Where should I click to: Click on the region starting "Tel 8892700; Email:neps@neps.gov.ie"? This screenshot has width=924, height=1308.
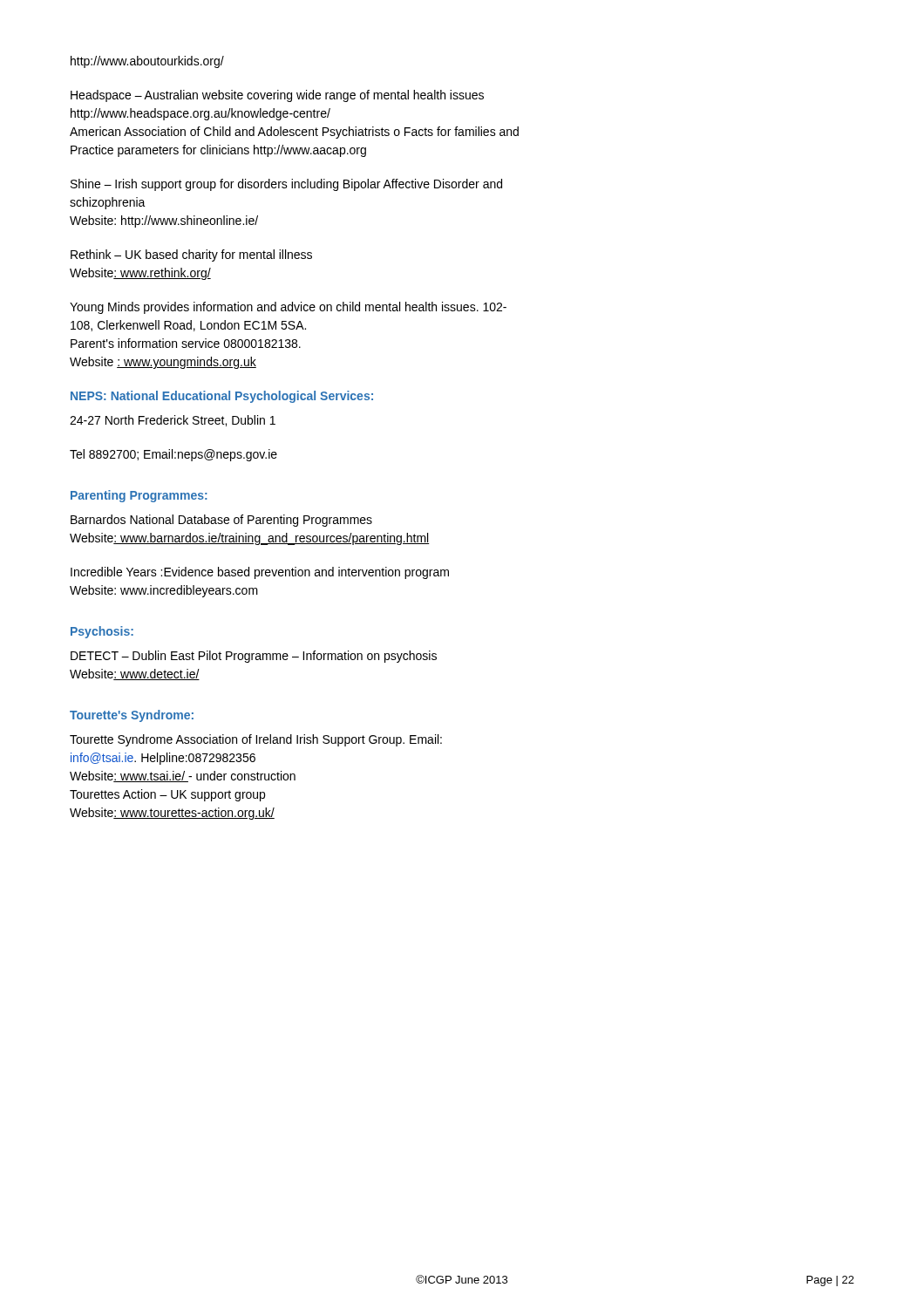(174, 454)
